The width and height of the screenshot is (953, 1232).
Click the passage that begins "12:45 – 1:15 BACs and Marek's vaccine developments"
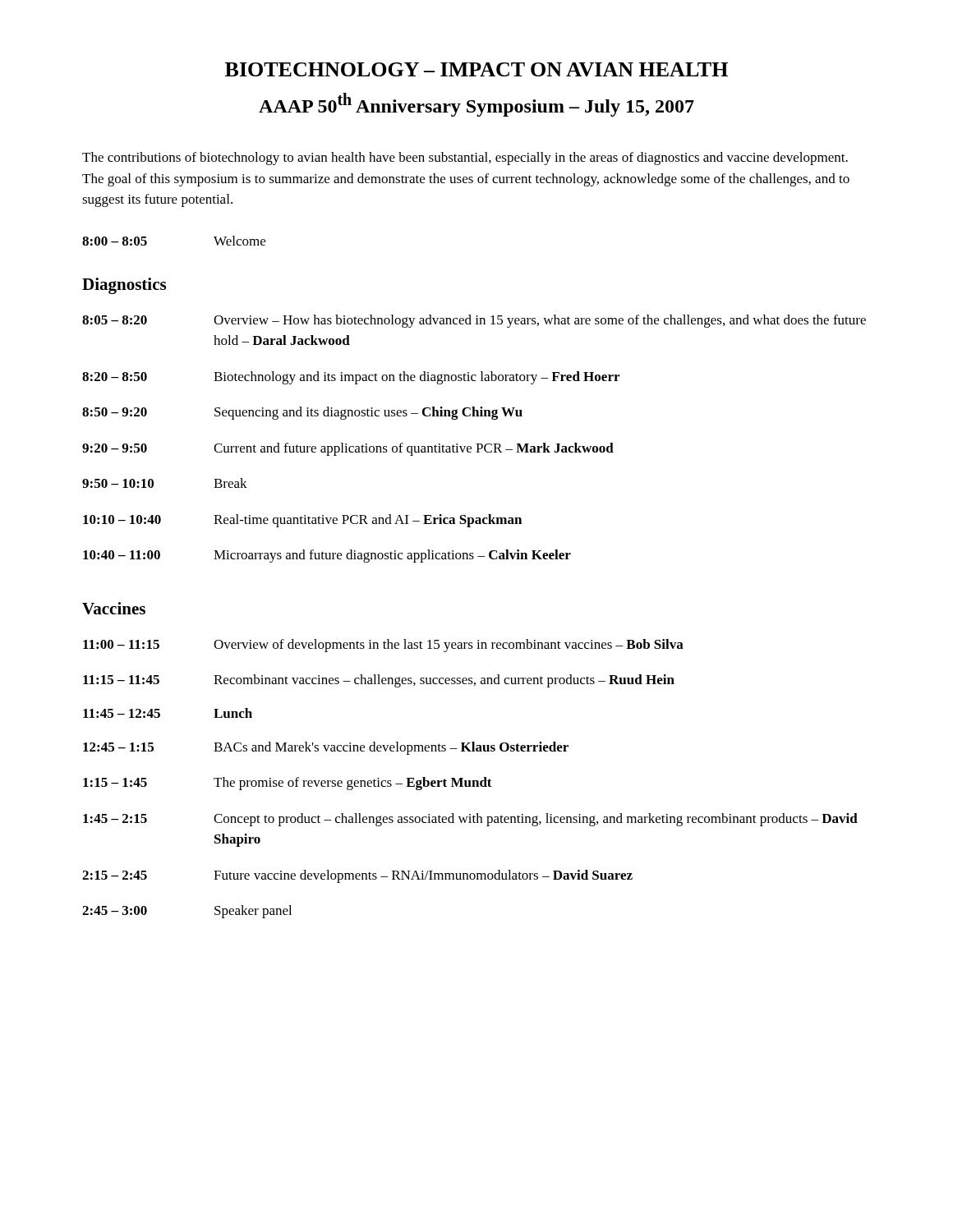(x=476, y=747)
